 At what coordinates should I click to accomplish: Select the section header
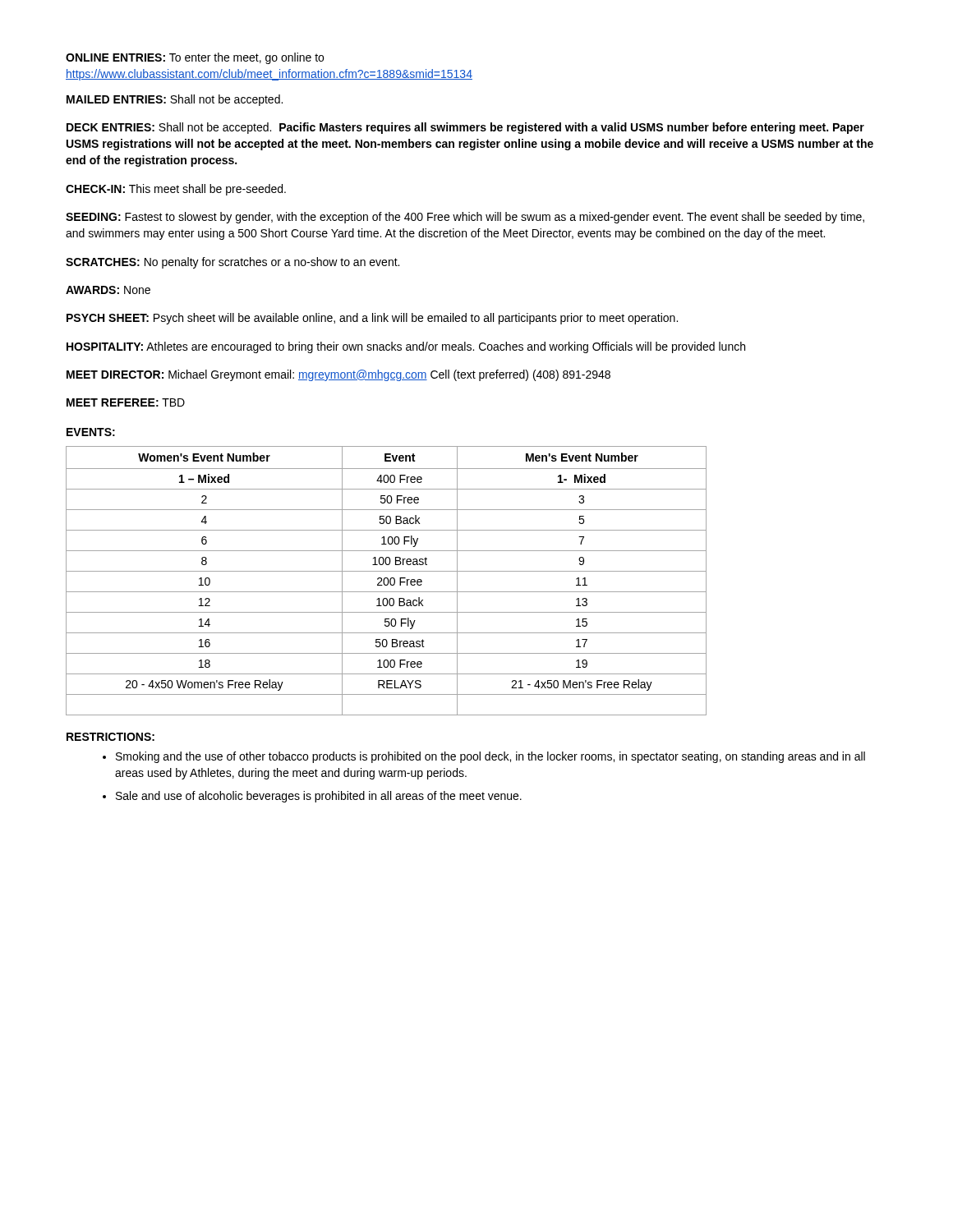pyautogui.click(x=110, y=737)
